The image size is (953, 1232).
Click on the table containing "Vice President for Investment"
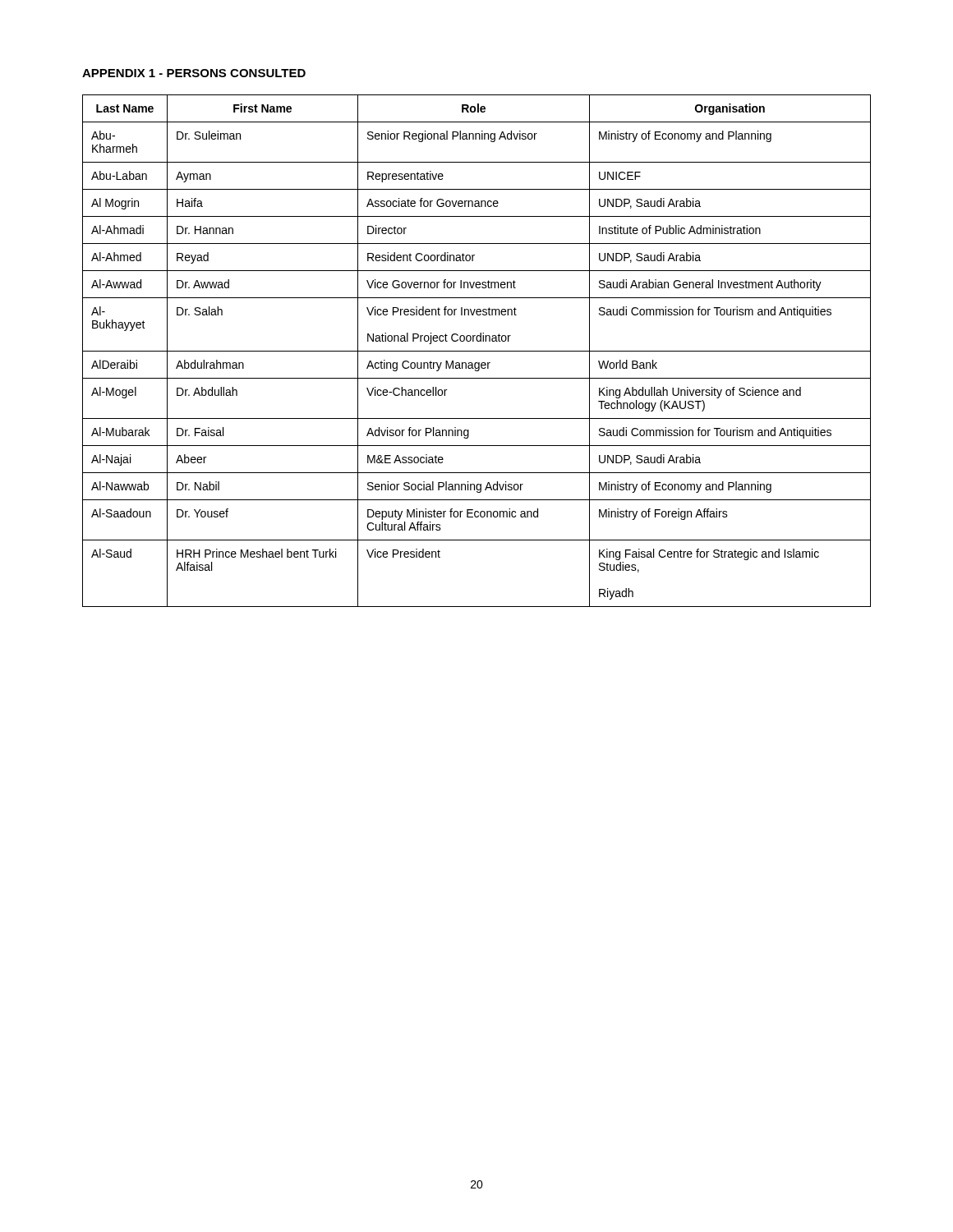[476, 351]
